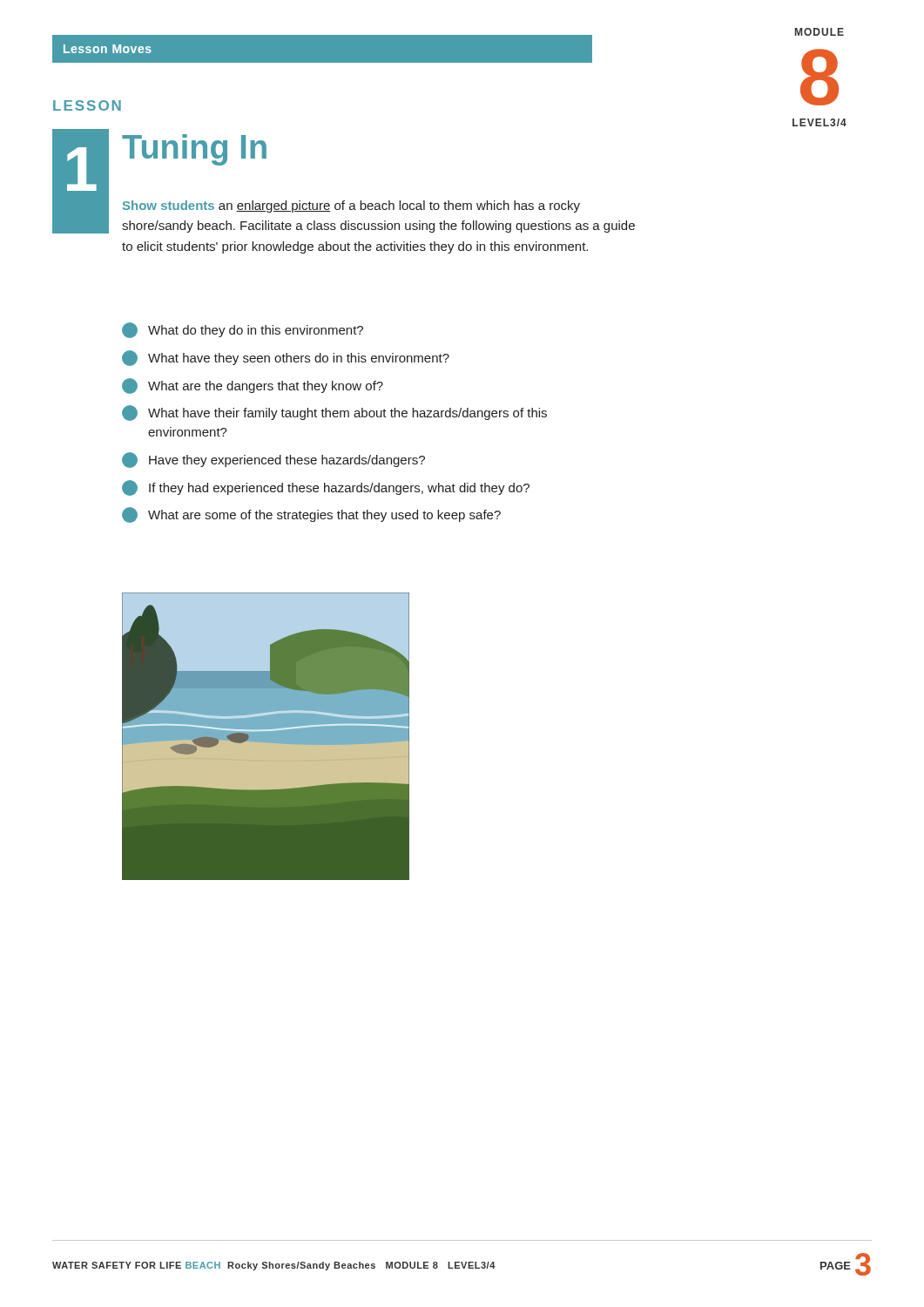Navigate to the text starting "What are the dangers that they"
924x1307 pixels.
coord(374,385)
